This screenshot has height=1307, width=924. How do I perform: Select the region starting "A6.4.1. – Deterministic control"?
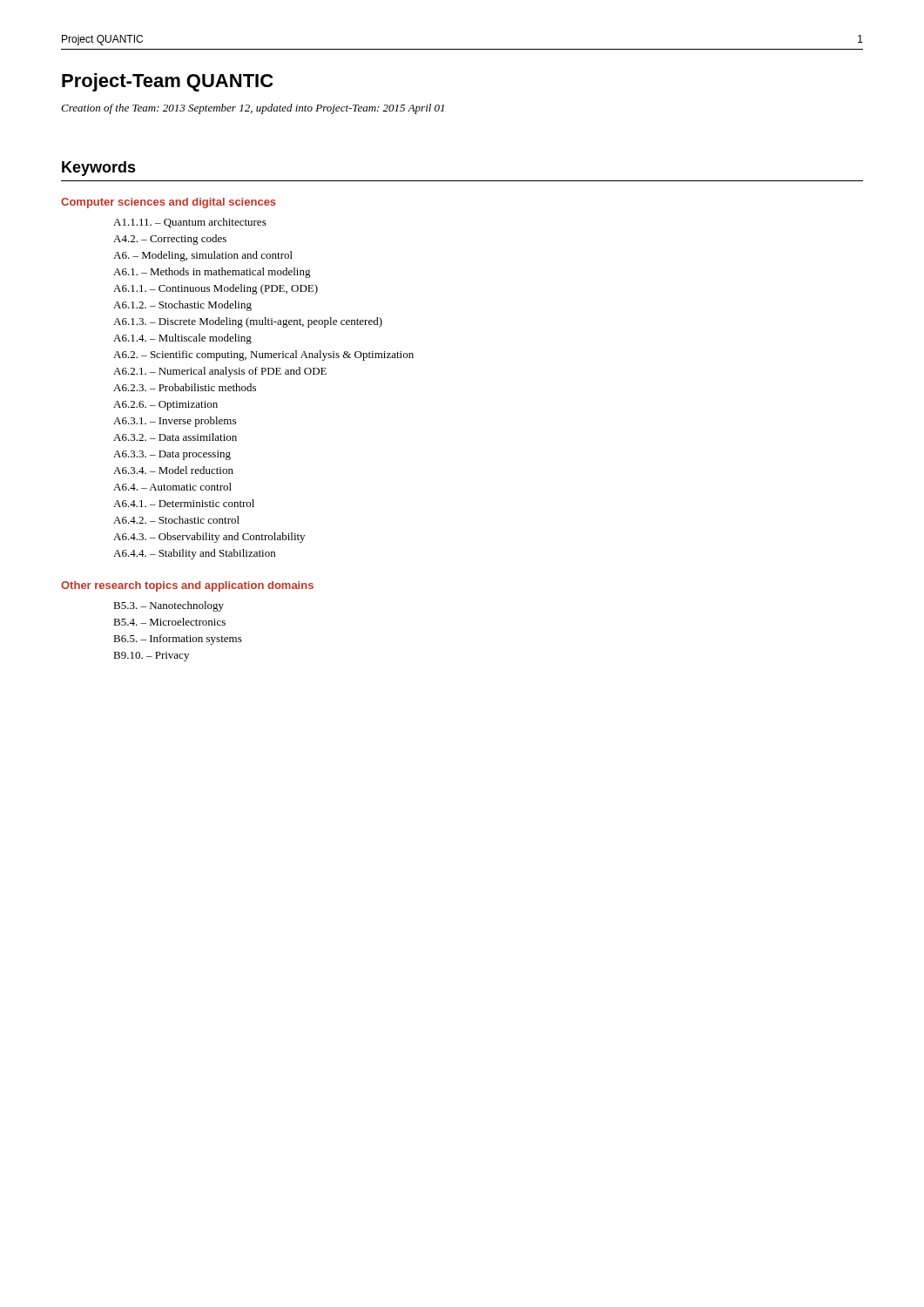tap(184, 503)
